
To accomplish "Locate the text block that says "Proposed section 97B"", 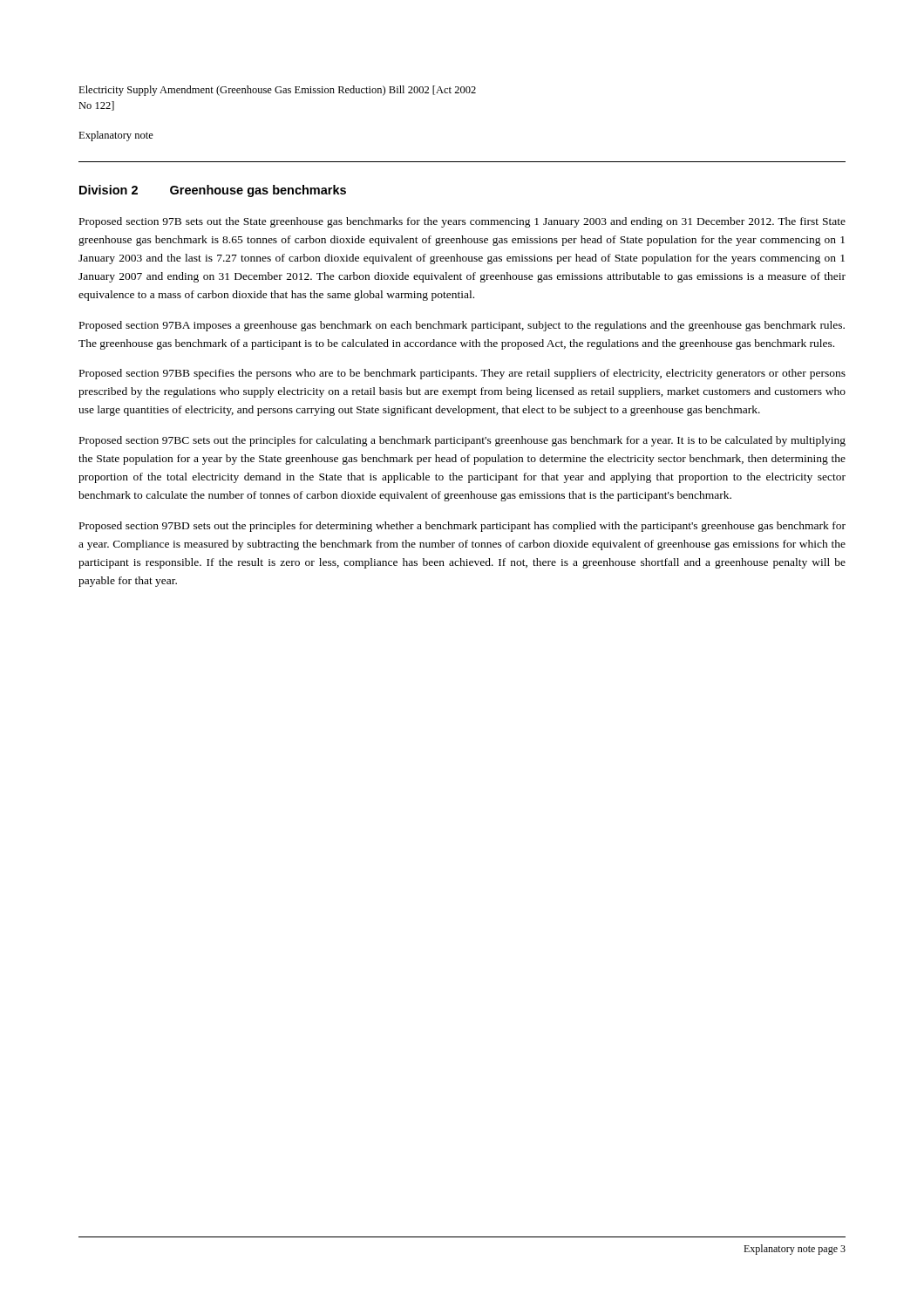I will point(462,258).
